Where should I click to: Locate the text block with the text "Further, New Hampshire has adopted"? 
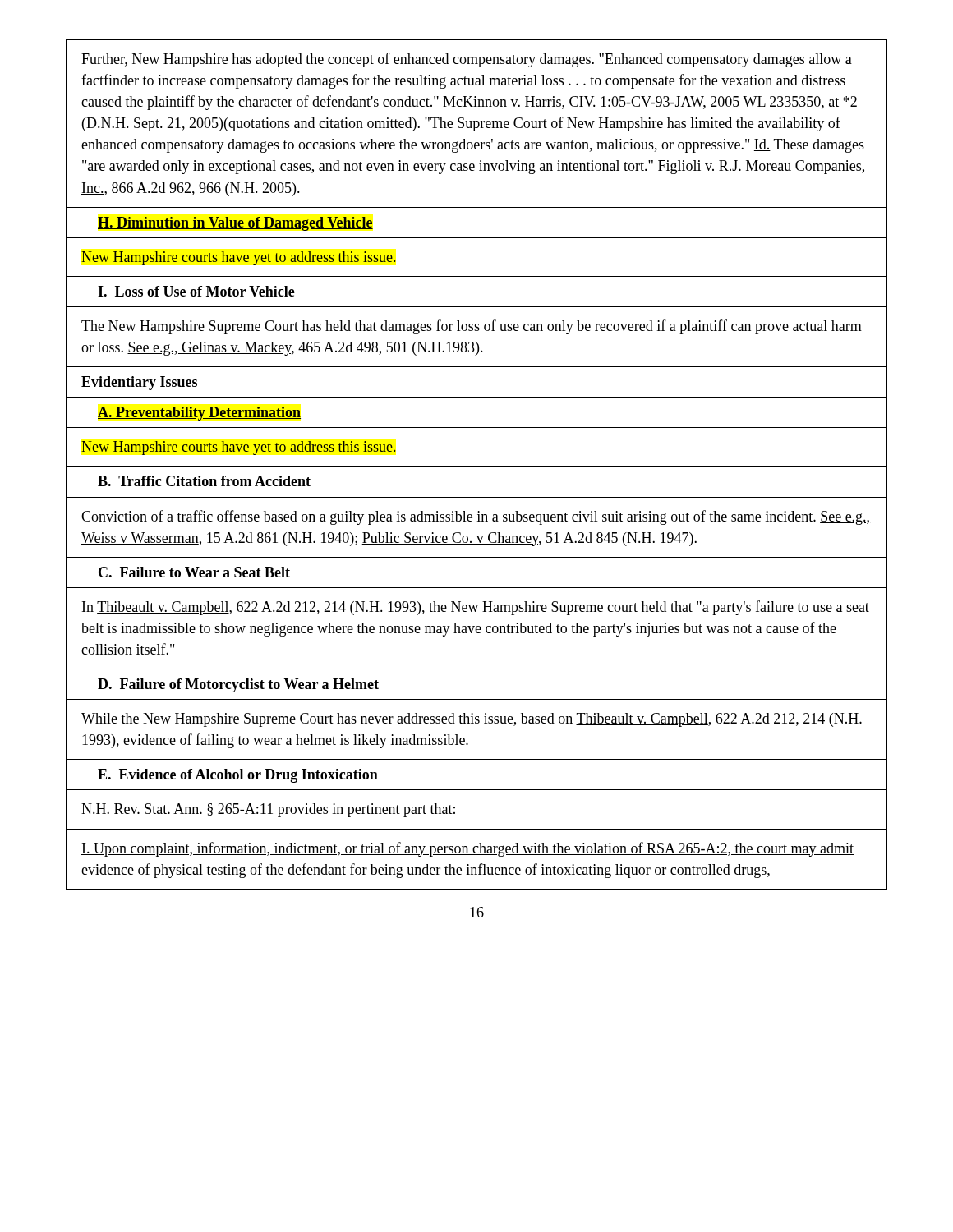click(473, 123)
